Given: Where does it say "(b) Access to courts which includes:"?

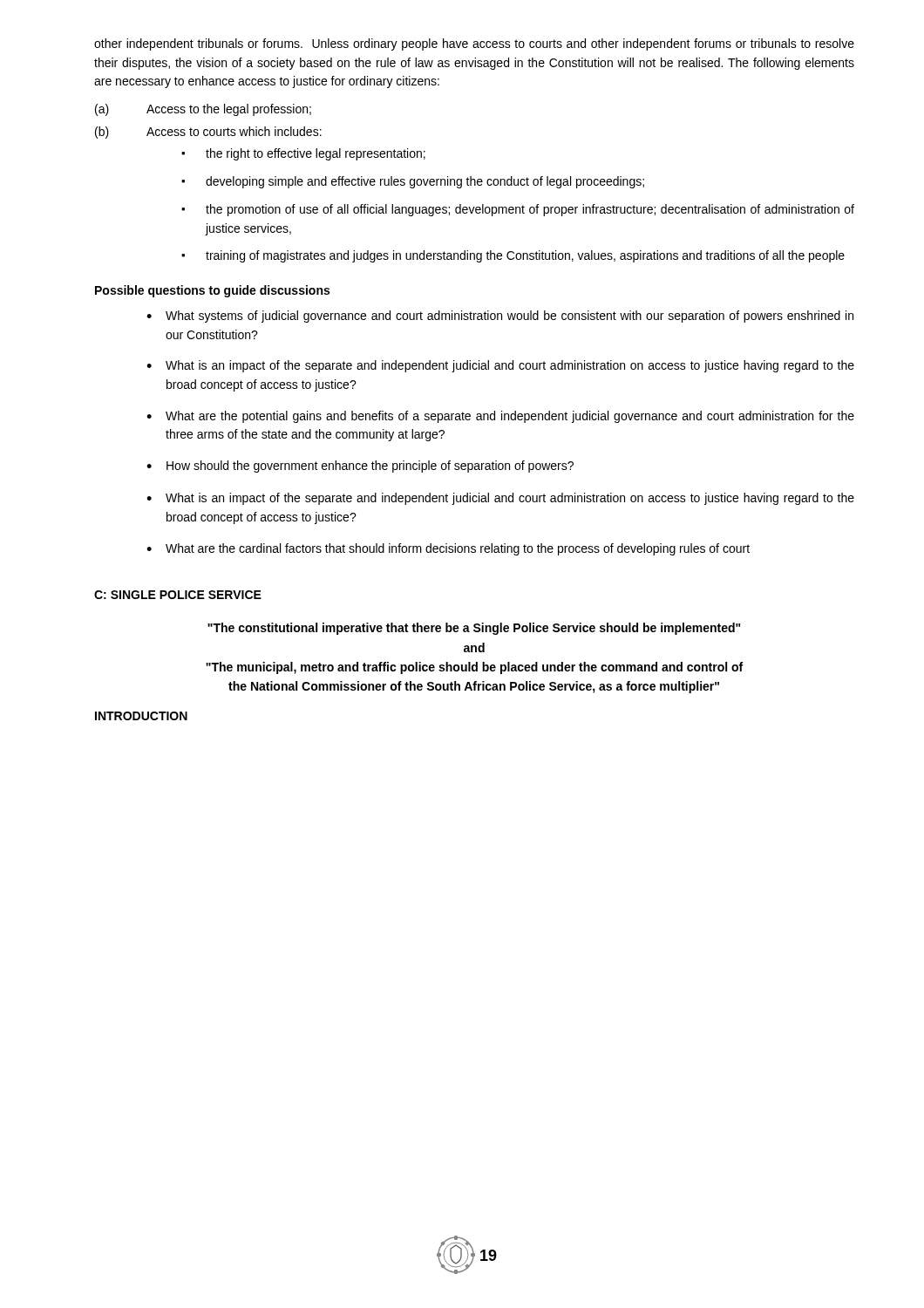Looking at the screenshot, I should coord(208,132).
